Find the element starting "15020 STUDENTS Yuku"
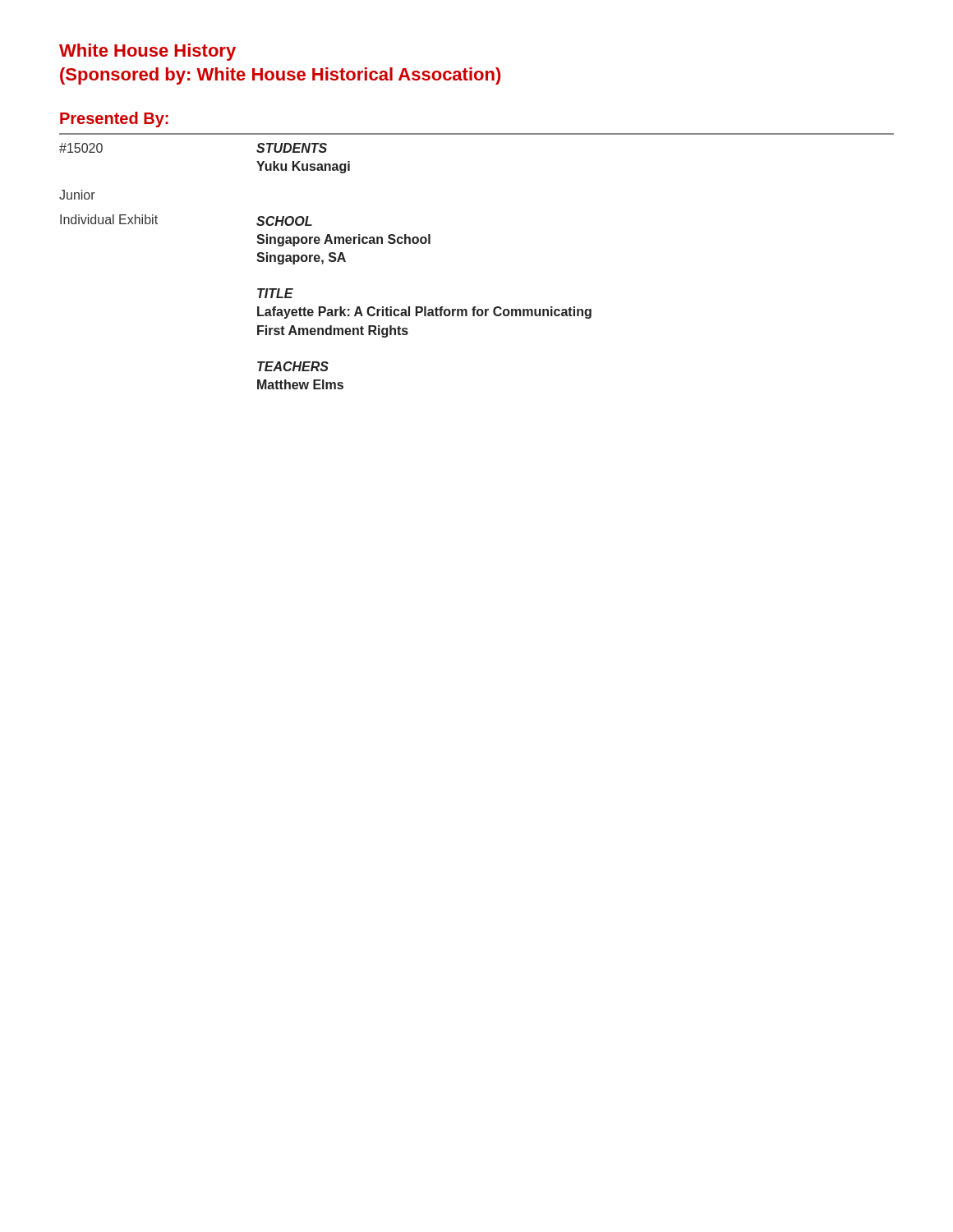The width and height of the screenshot is (953, 1232). pyautogui.click(x=77, y=147)
